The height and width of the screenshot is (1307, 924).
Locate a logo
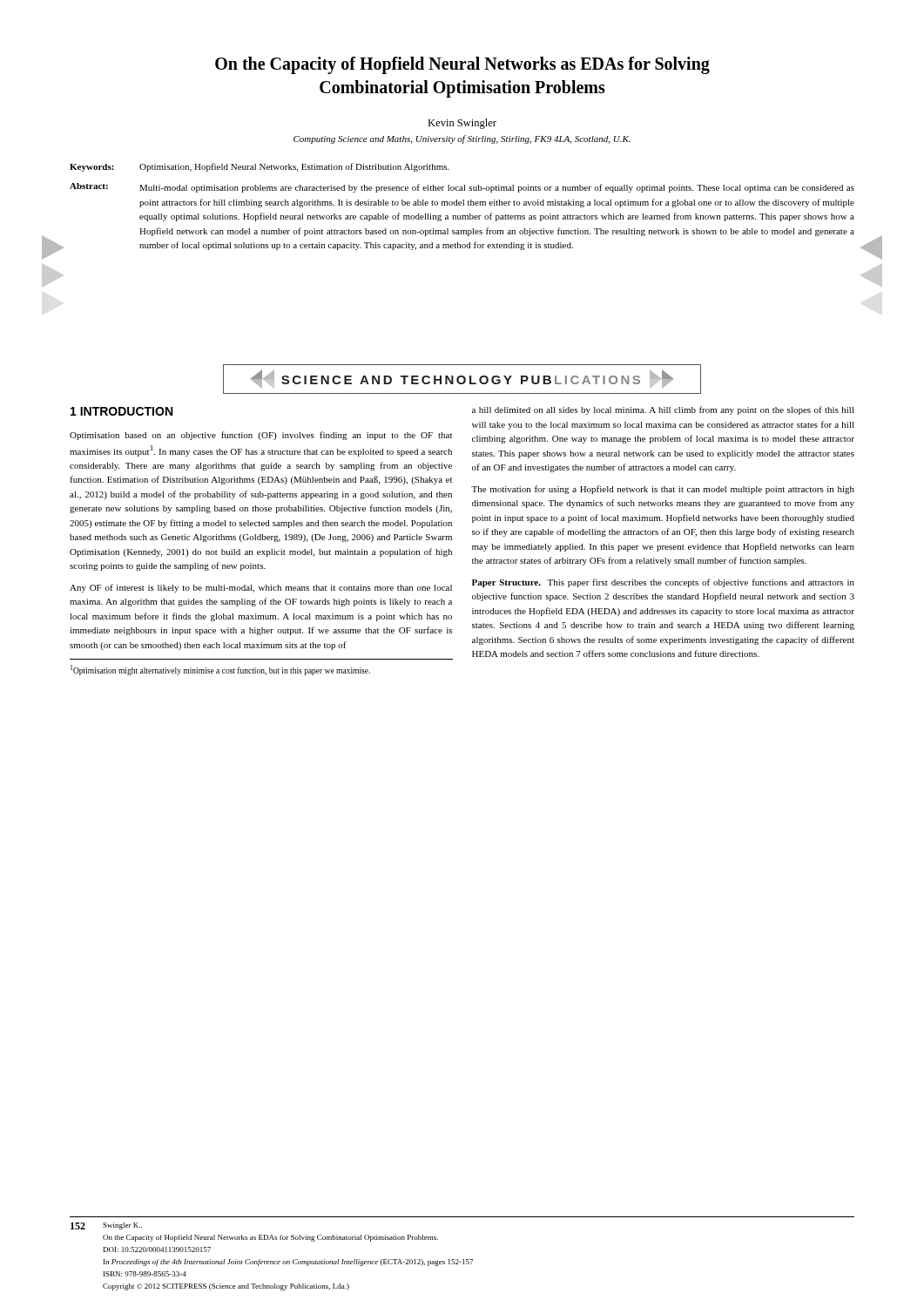coord(462,379)
